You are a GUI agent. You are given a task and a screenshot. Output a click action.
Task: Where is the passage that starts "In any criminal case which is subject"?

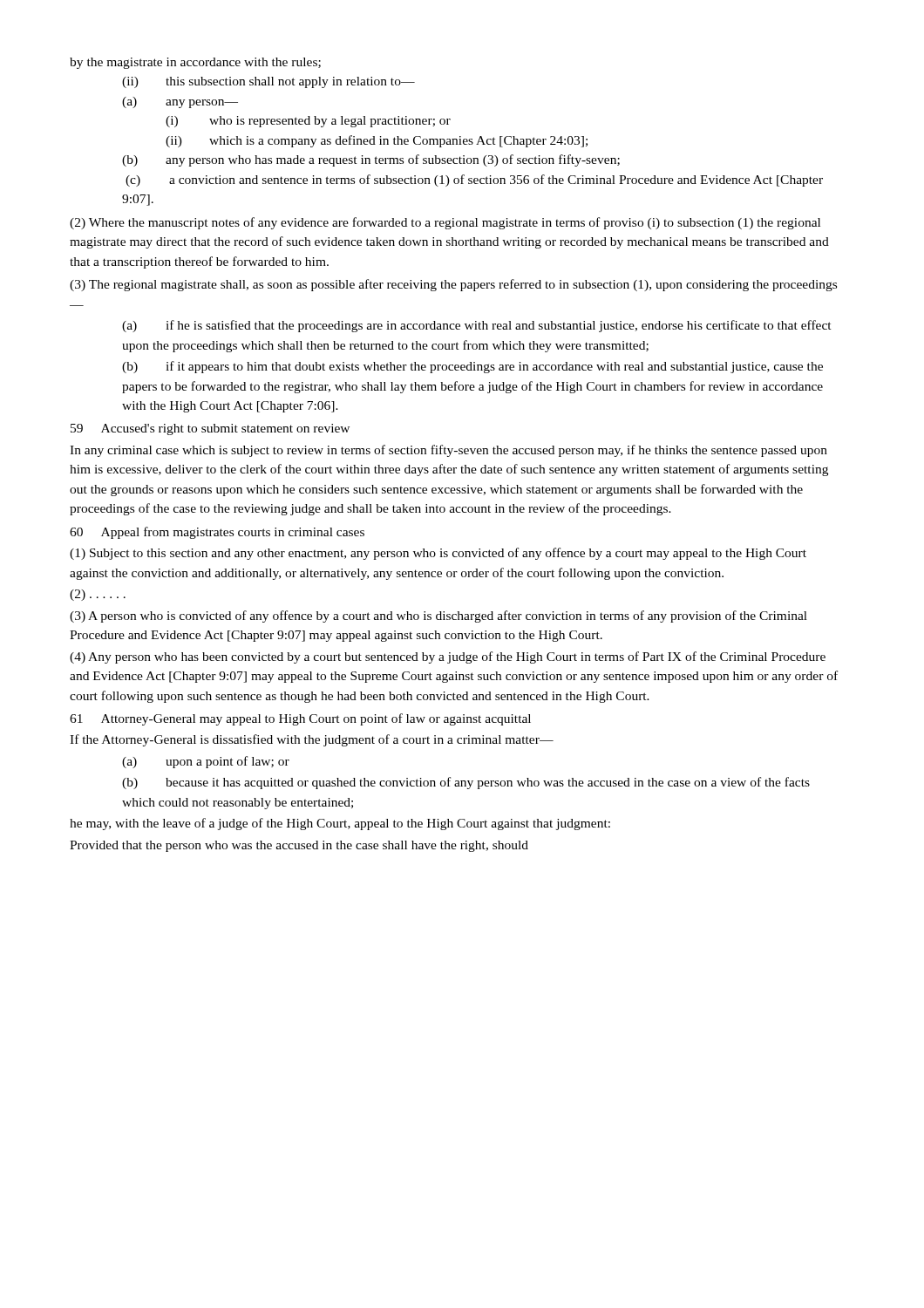pos(458,479)
